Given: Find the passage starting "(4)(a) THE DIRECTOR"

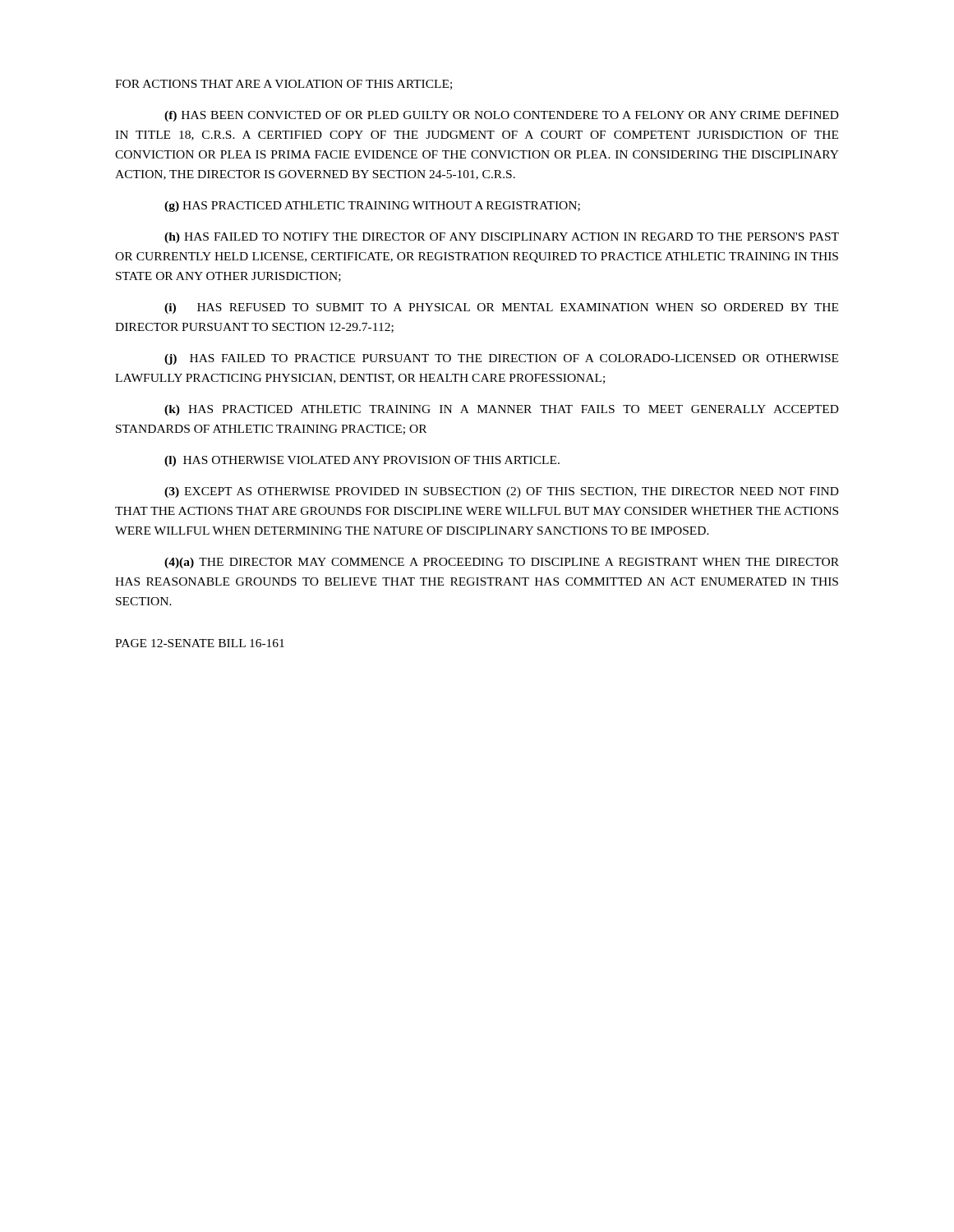Looking at the screenshot, I should click(x=477, y=581).
